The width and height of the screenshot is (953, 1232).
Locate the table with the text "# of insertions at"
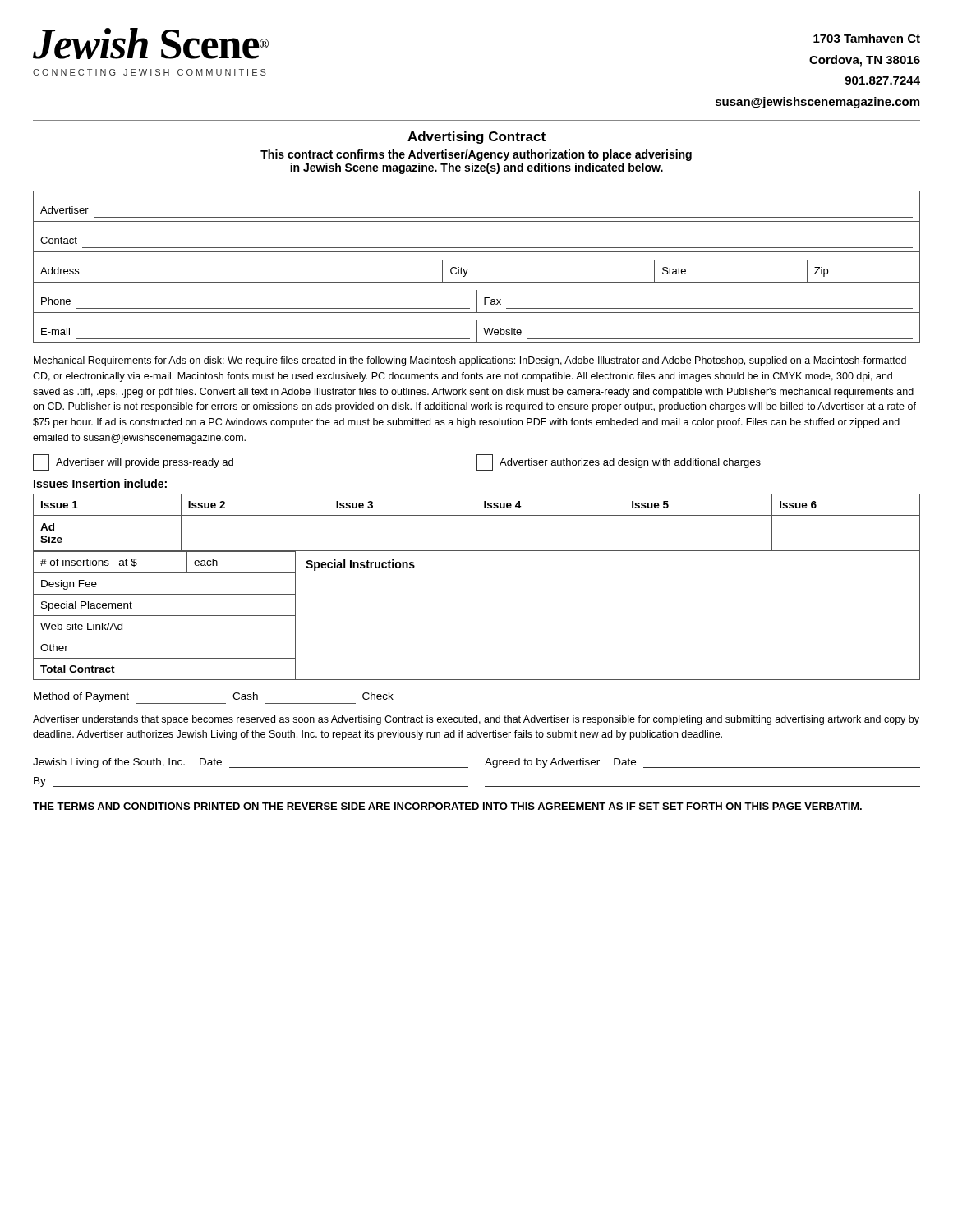(164, 615)
